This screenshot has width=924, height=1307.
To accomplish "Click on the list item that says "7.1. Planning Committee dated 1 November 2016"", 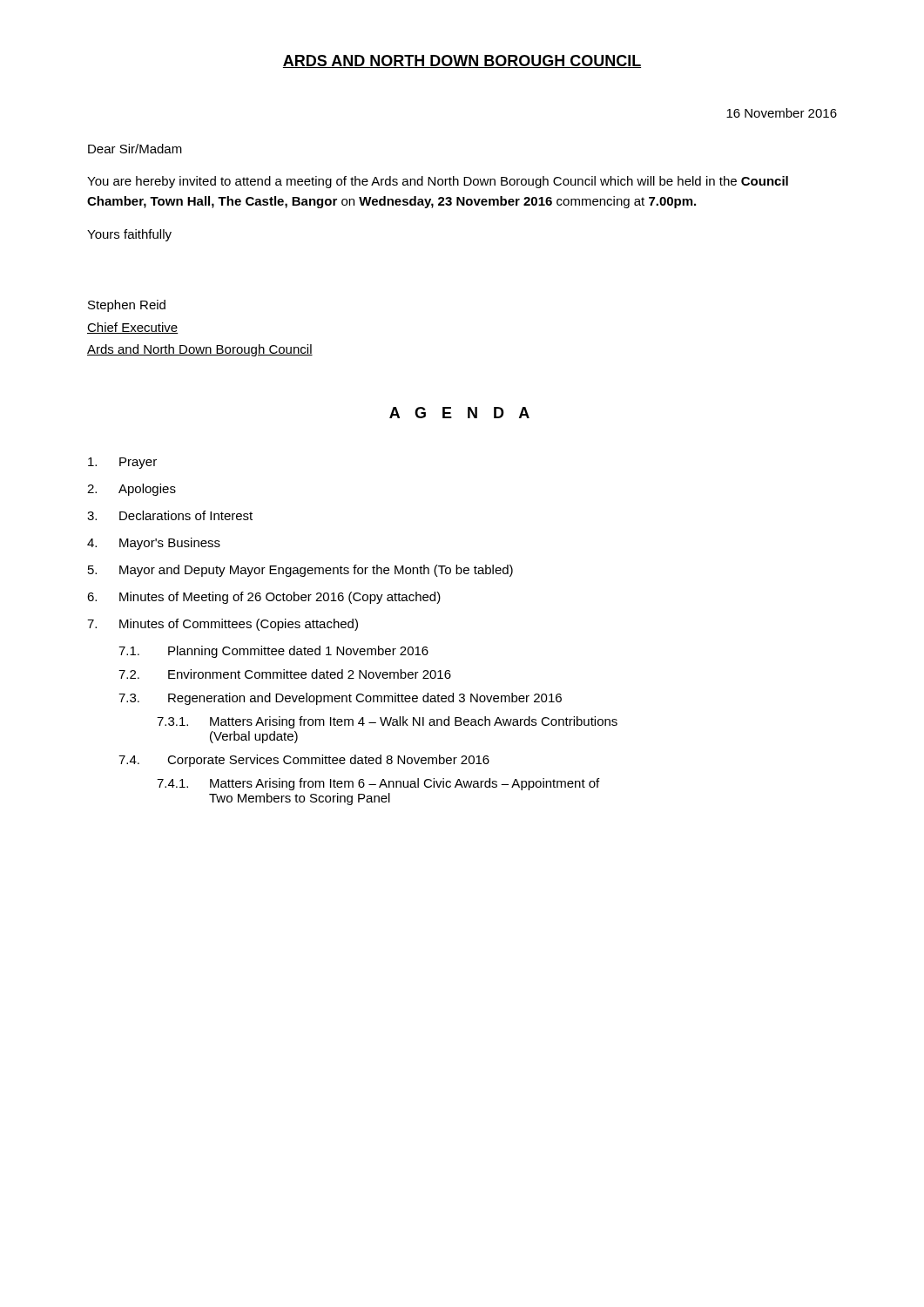I will click(x=273, y=652).
